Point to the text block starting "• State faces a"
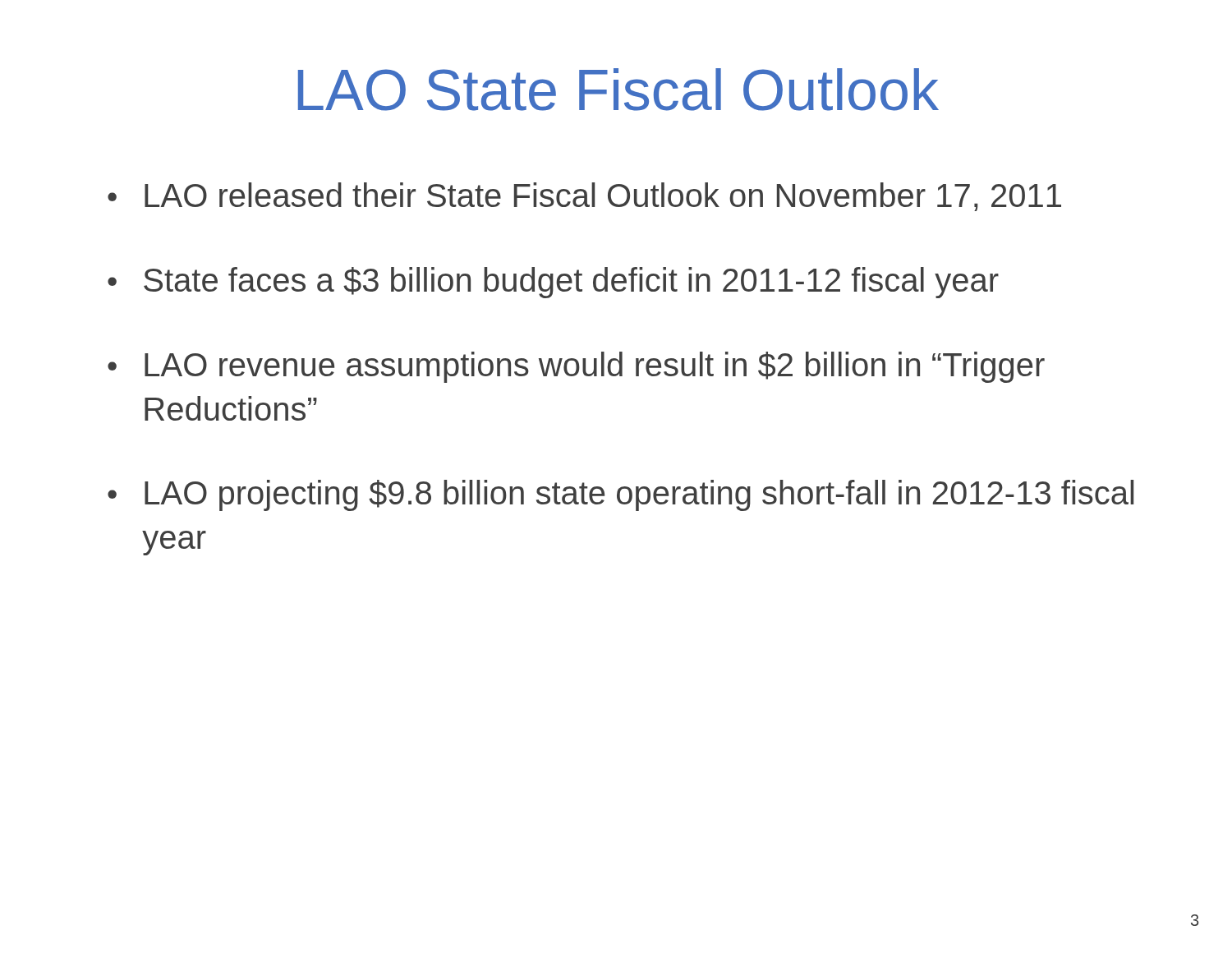The image size is (1232, 953). click(x=628, y=281)
